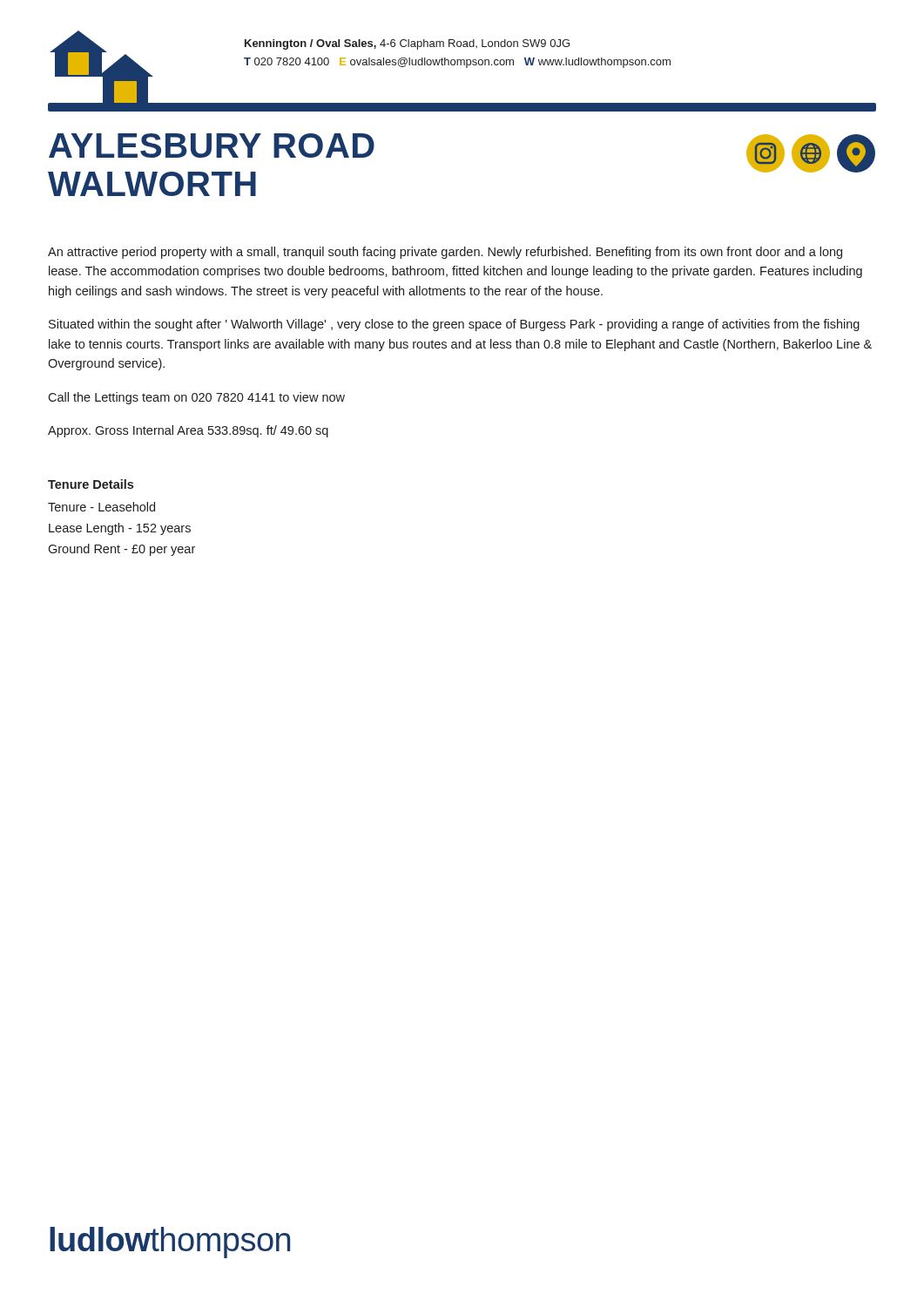
Task: Locate the text block with the text "Situated within the sought after"
Action: coord(462,344)
